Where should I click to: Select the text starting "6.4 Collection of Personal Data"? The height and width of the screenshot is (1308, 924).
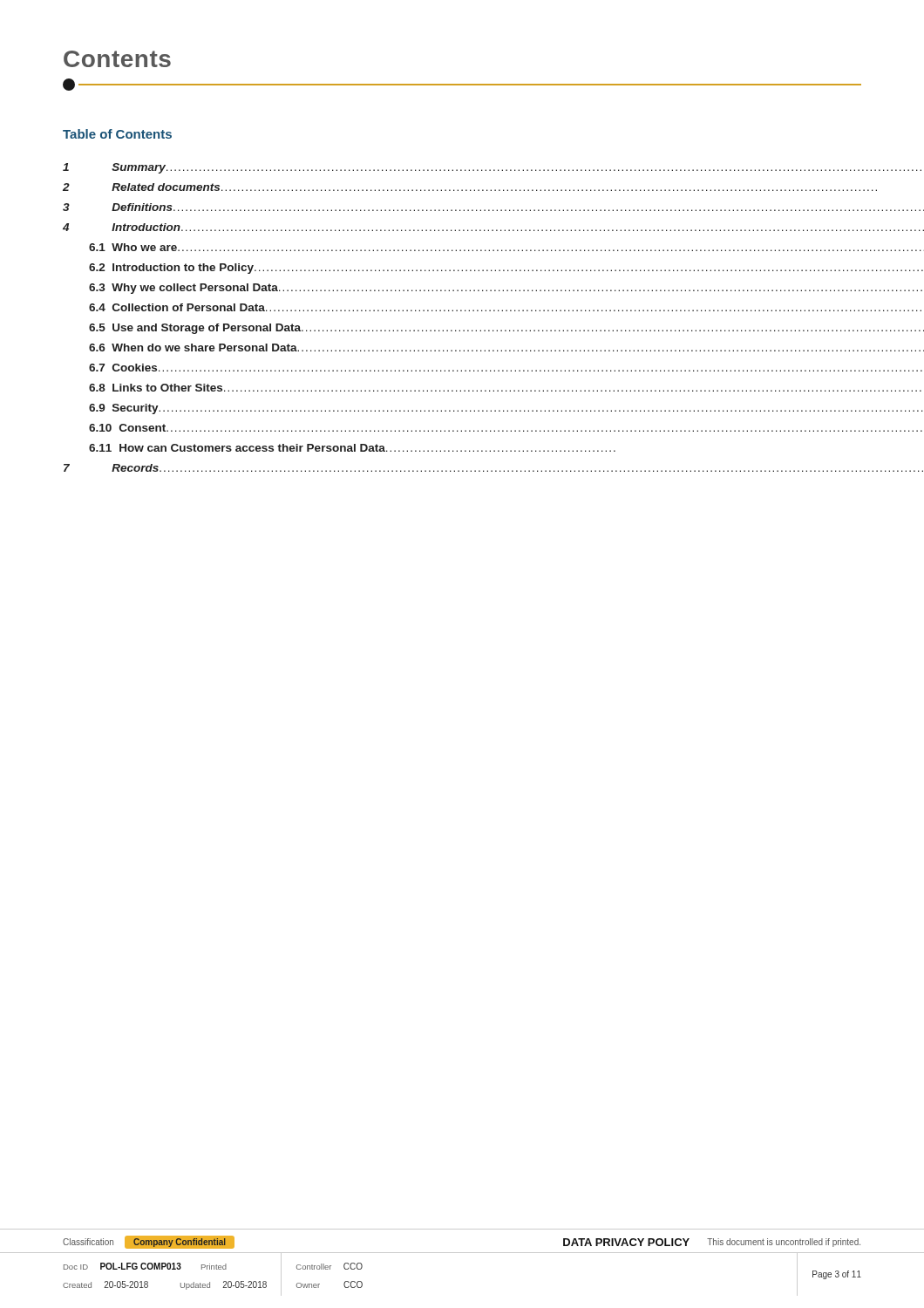(493, 307)
